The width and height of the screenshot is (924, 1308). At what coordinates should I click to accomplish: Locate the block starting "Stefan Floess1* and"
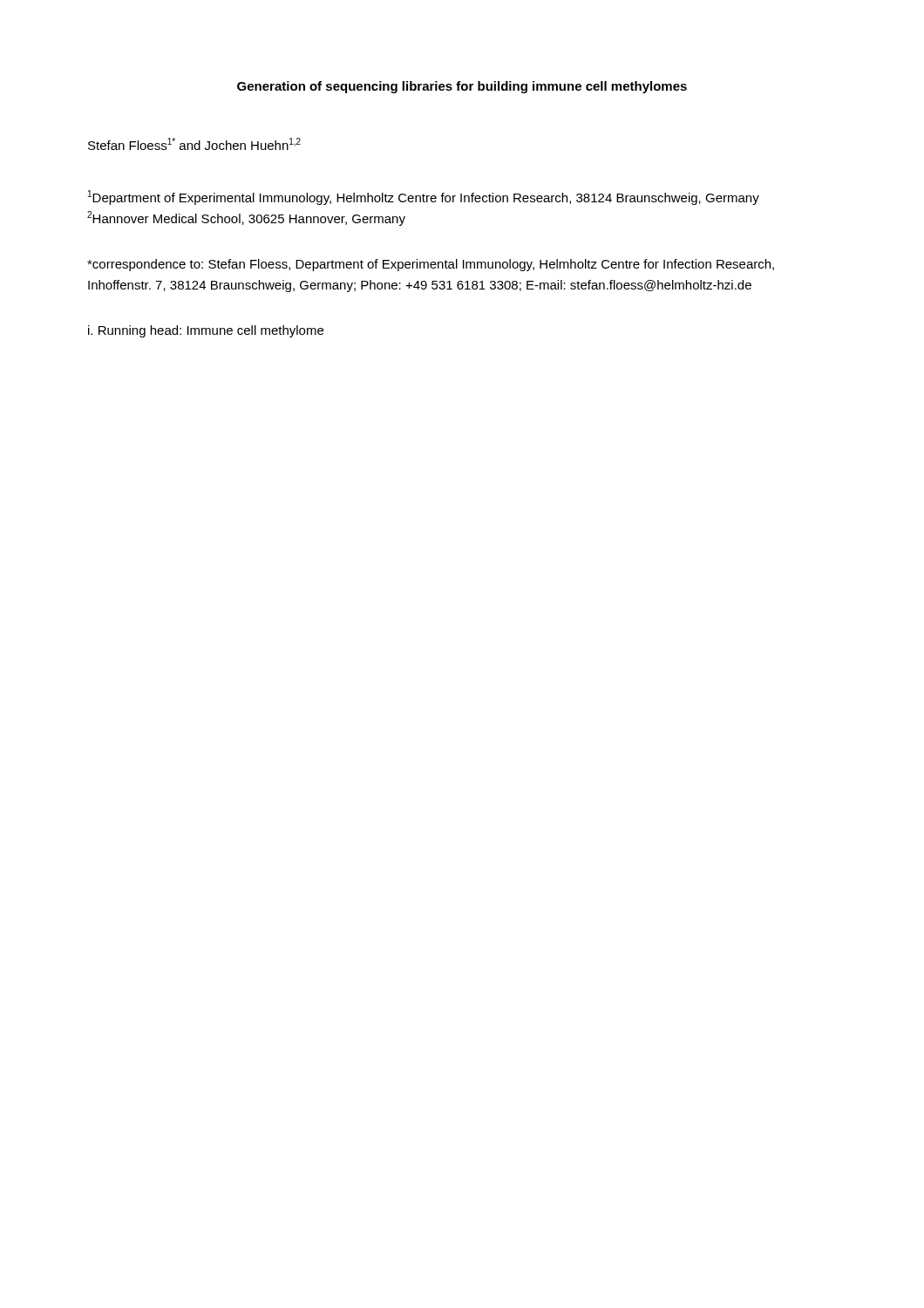(194, 145)
